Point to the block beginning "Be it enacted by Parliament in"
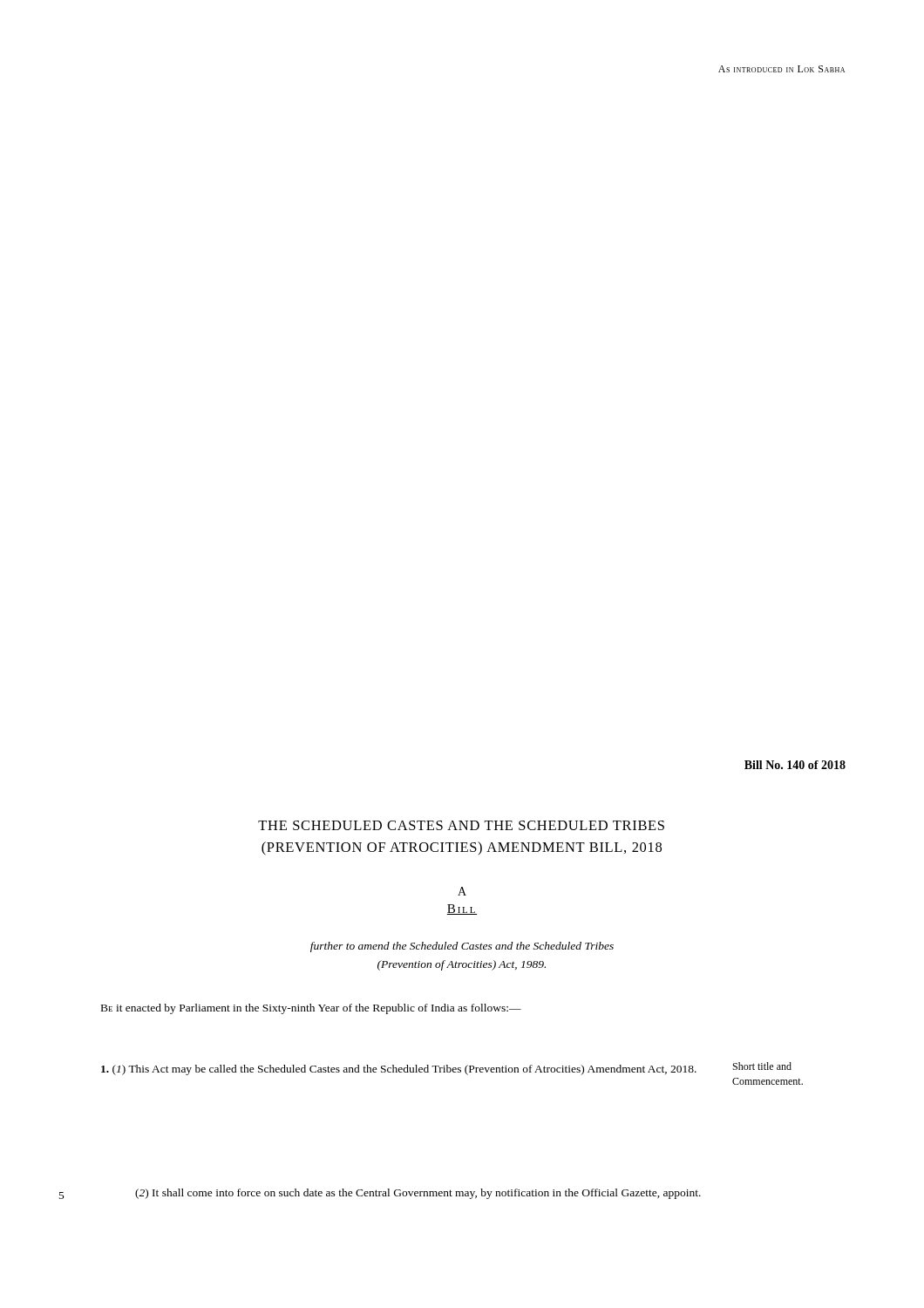This screenshot has height=1308, width=924. click(x=311, y=1008)
